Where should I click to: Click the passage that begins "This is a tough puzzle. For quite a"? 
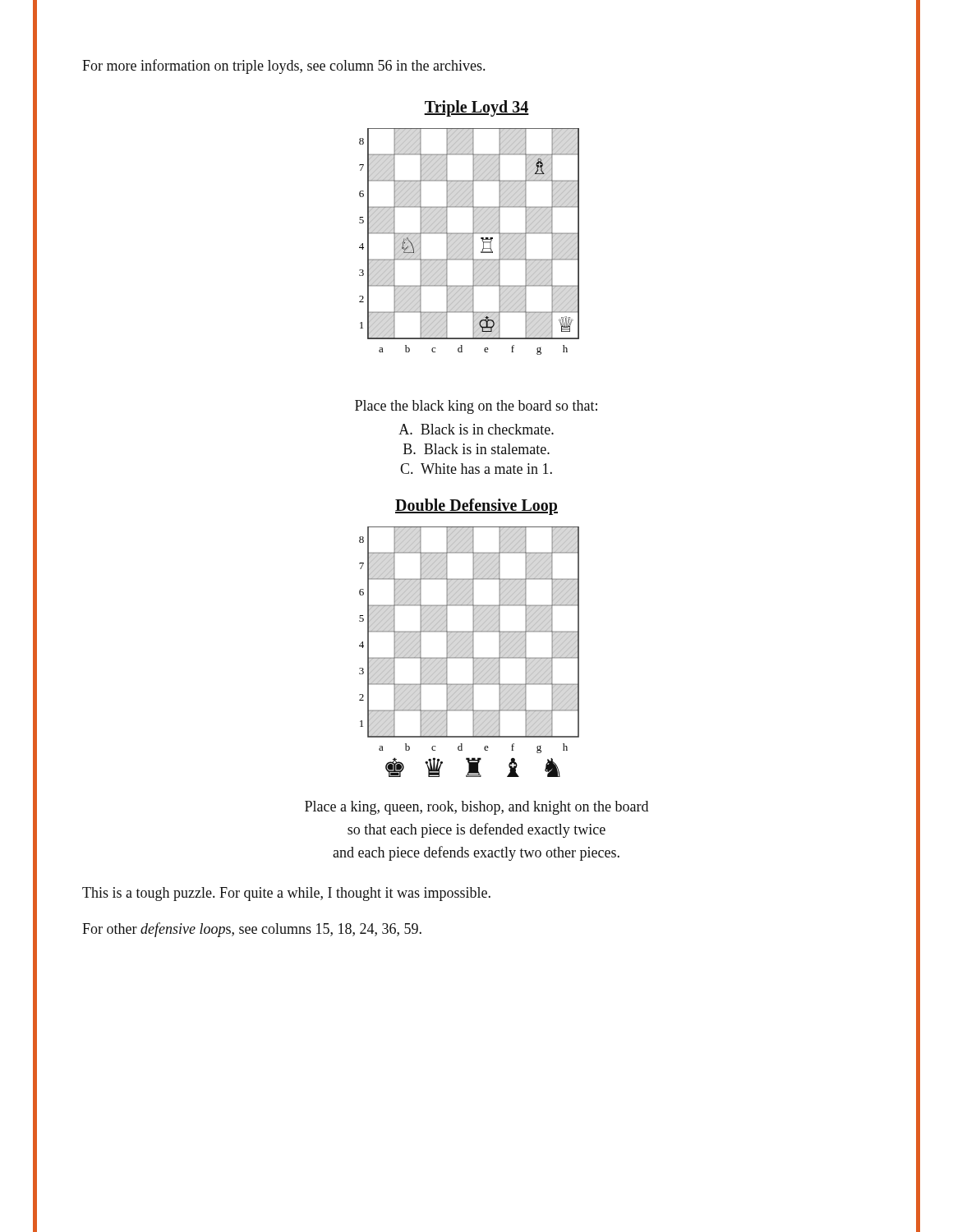(x=287, y=893)
